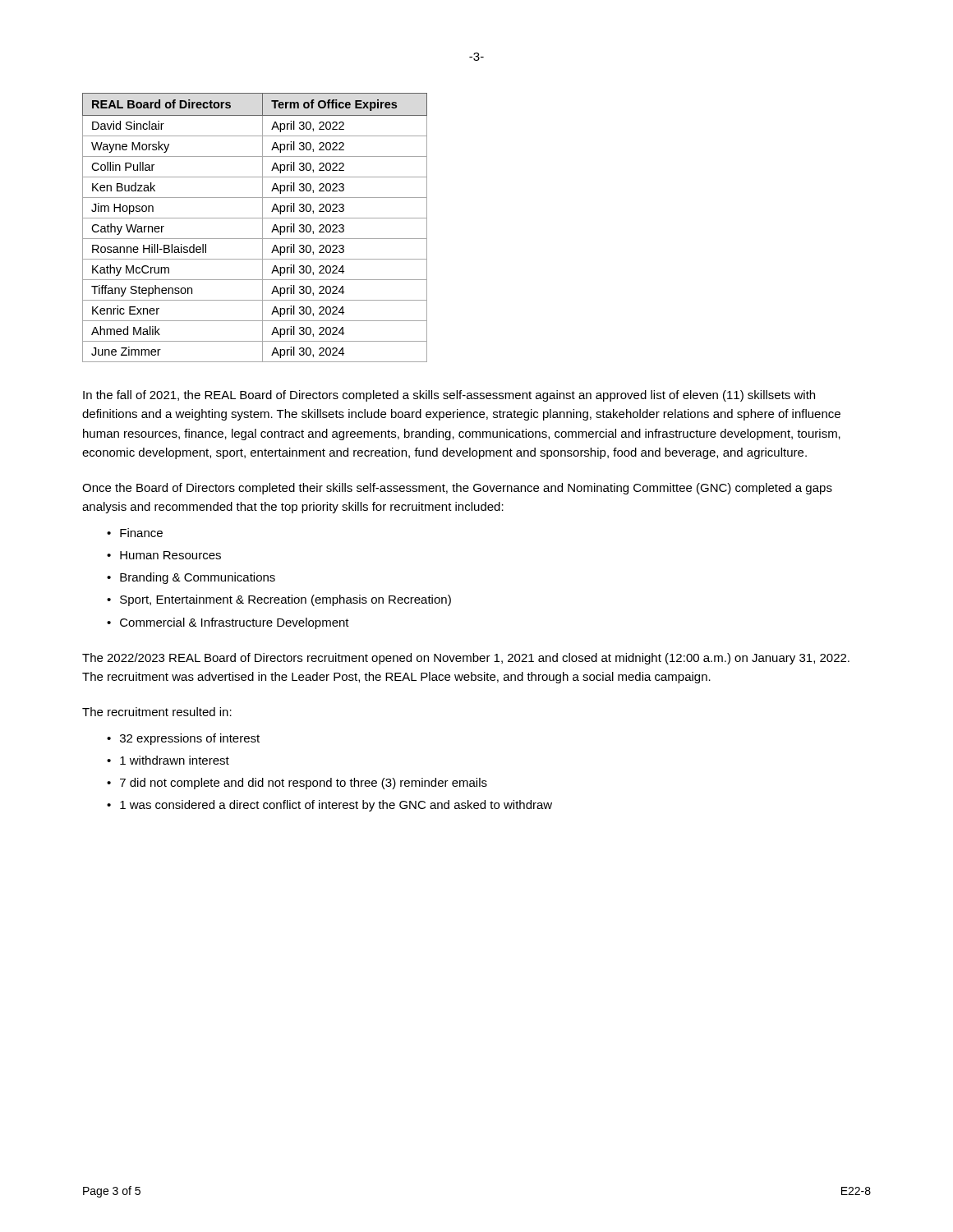This screenshot has width=953, height=1232.
Task: Click on the text block starting "The recruitment resulted in:"
Action: click(157, 712)
